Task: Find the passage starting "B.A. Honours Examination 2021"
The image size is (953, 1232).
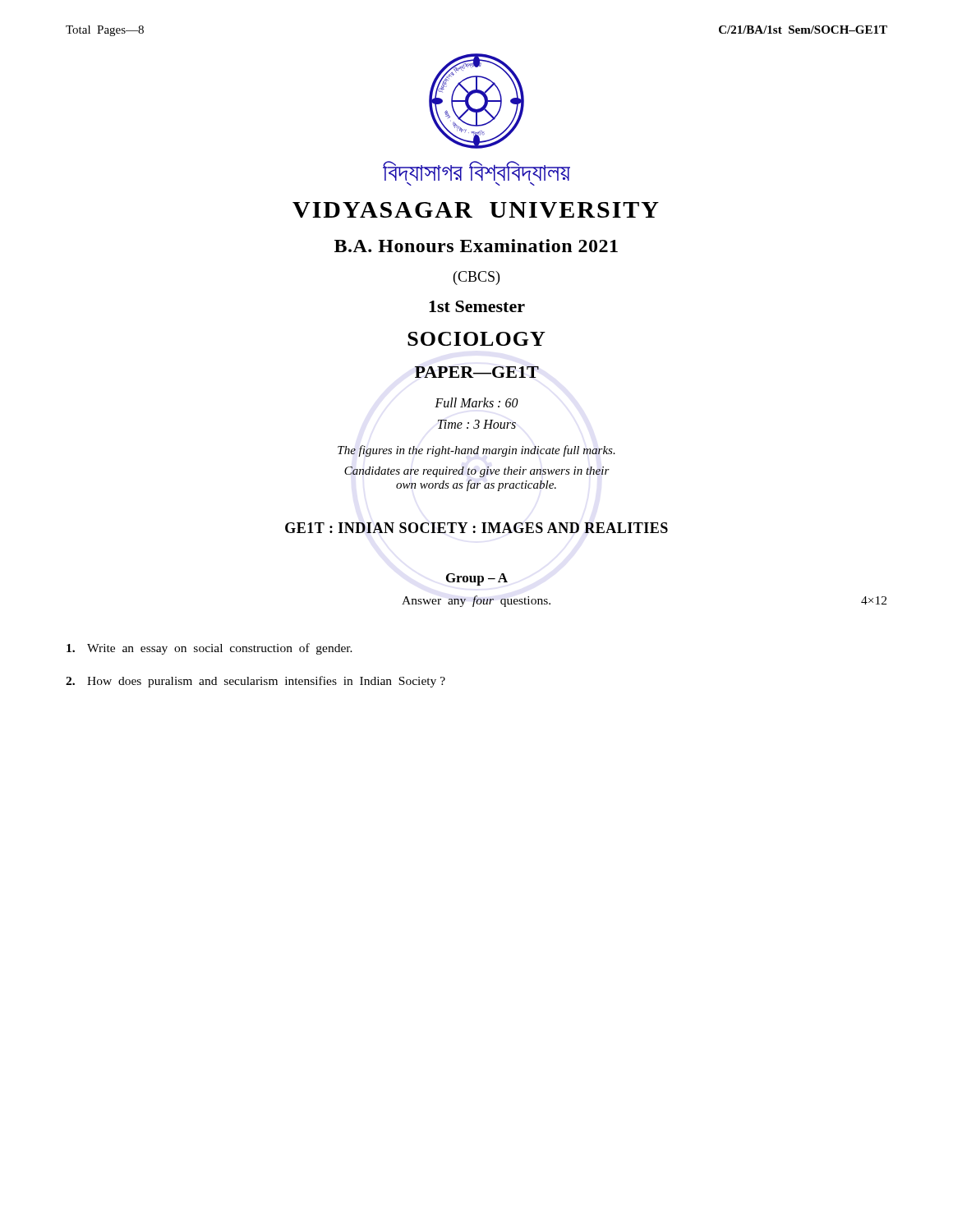Action: click(476, 246)
